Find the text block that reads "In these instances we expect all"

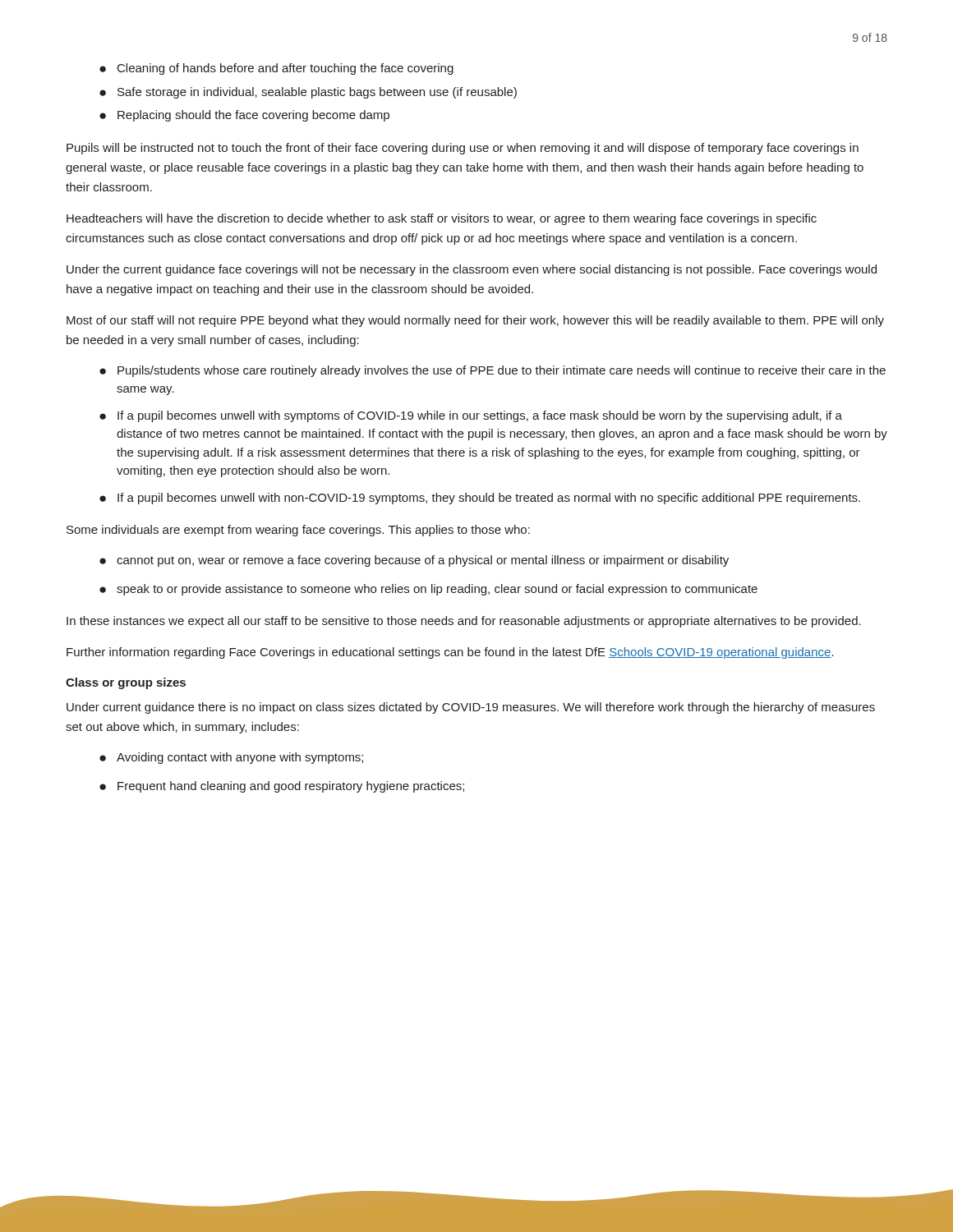click(464, 620)
